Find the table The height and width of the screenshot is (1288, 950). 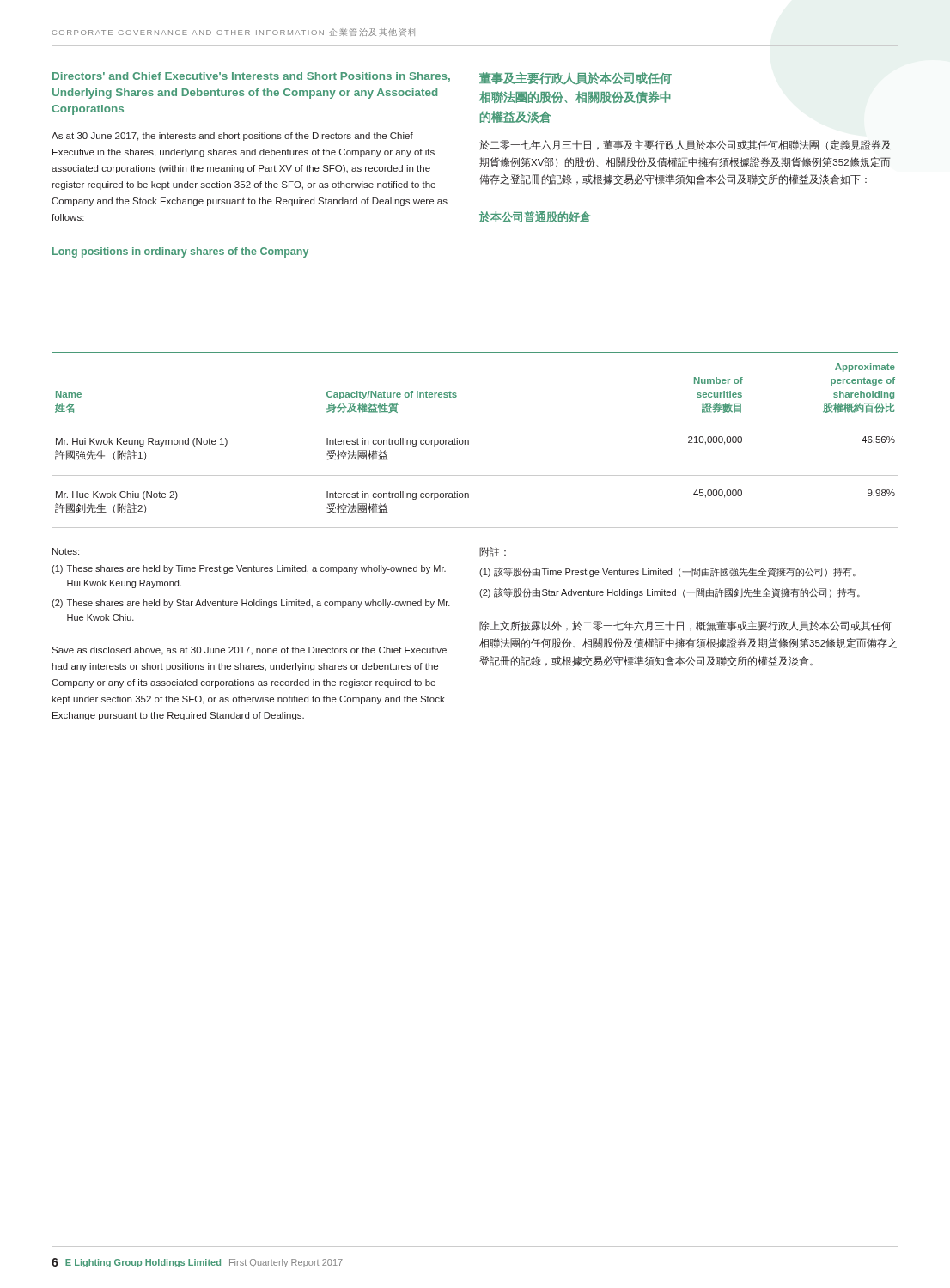coord(475,440)
